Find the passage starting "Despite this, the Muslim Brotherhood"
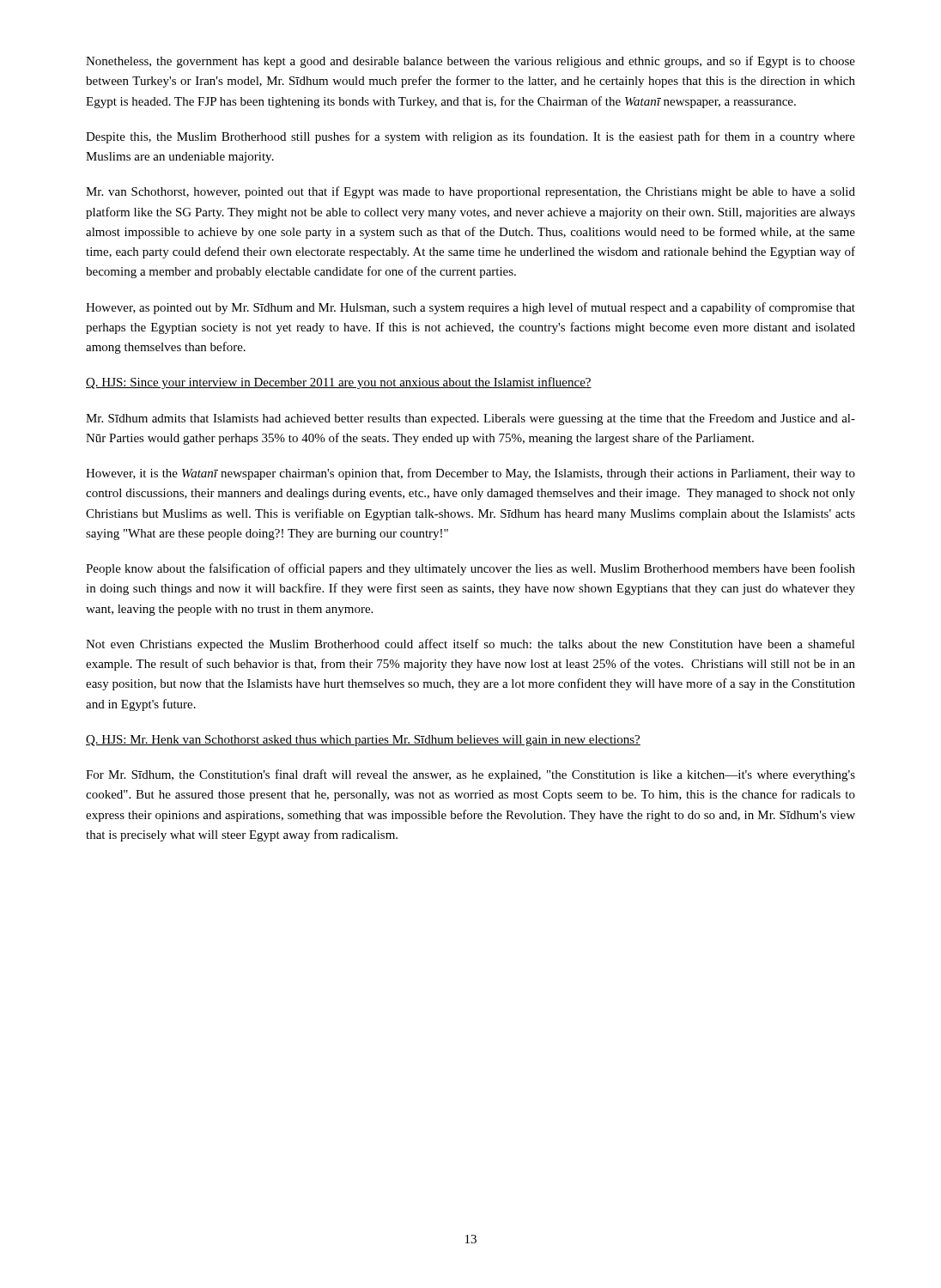 pyautogui.click(x=470, y=146)
